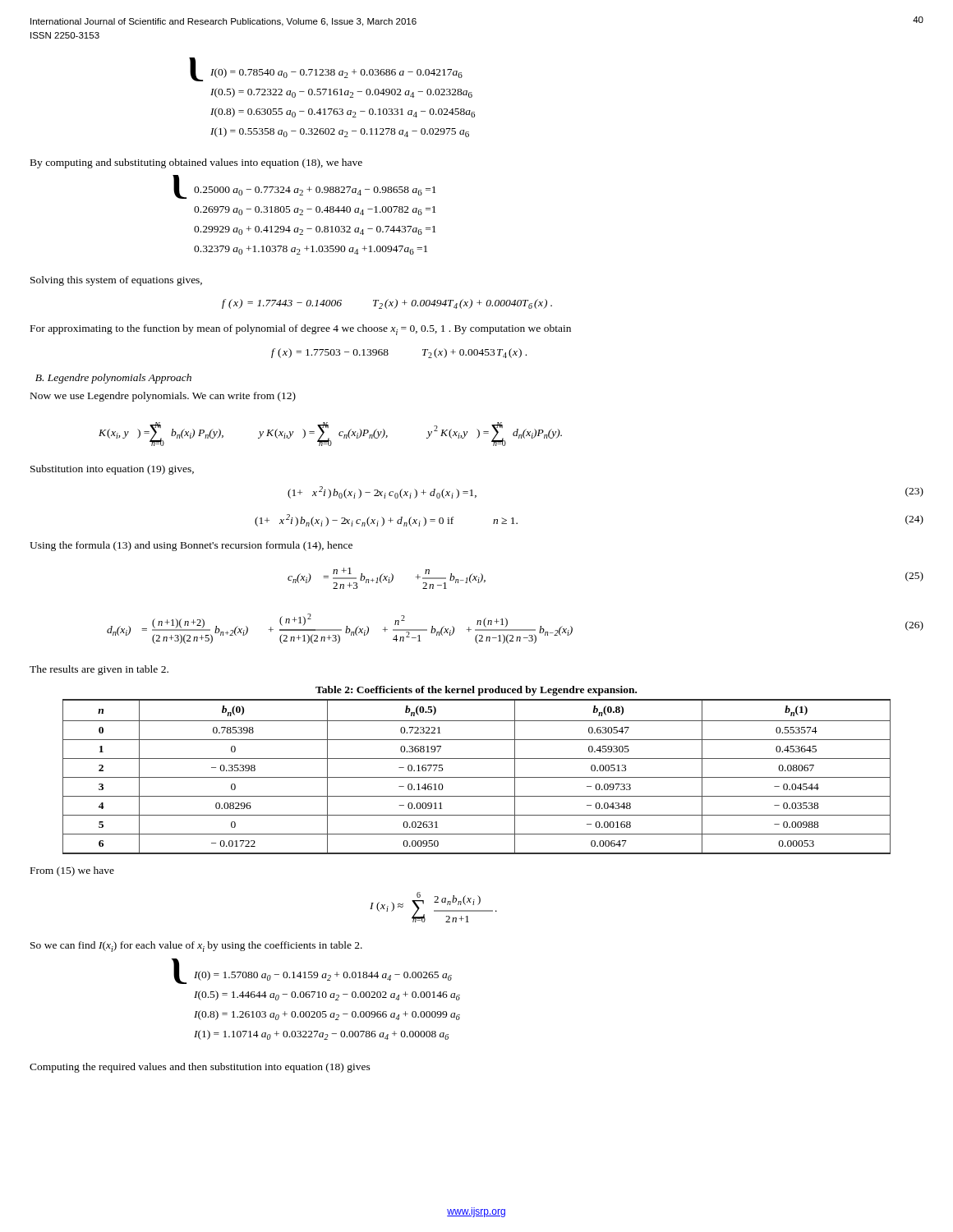The image size is (953, 1232).
Task: Point to the block beginning "So we can find I(xi) for each"
Action: (196, 946)
